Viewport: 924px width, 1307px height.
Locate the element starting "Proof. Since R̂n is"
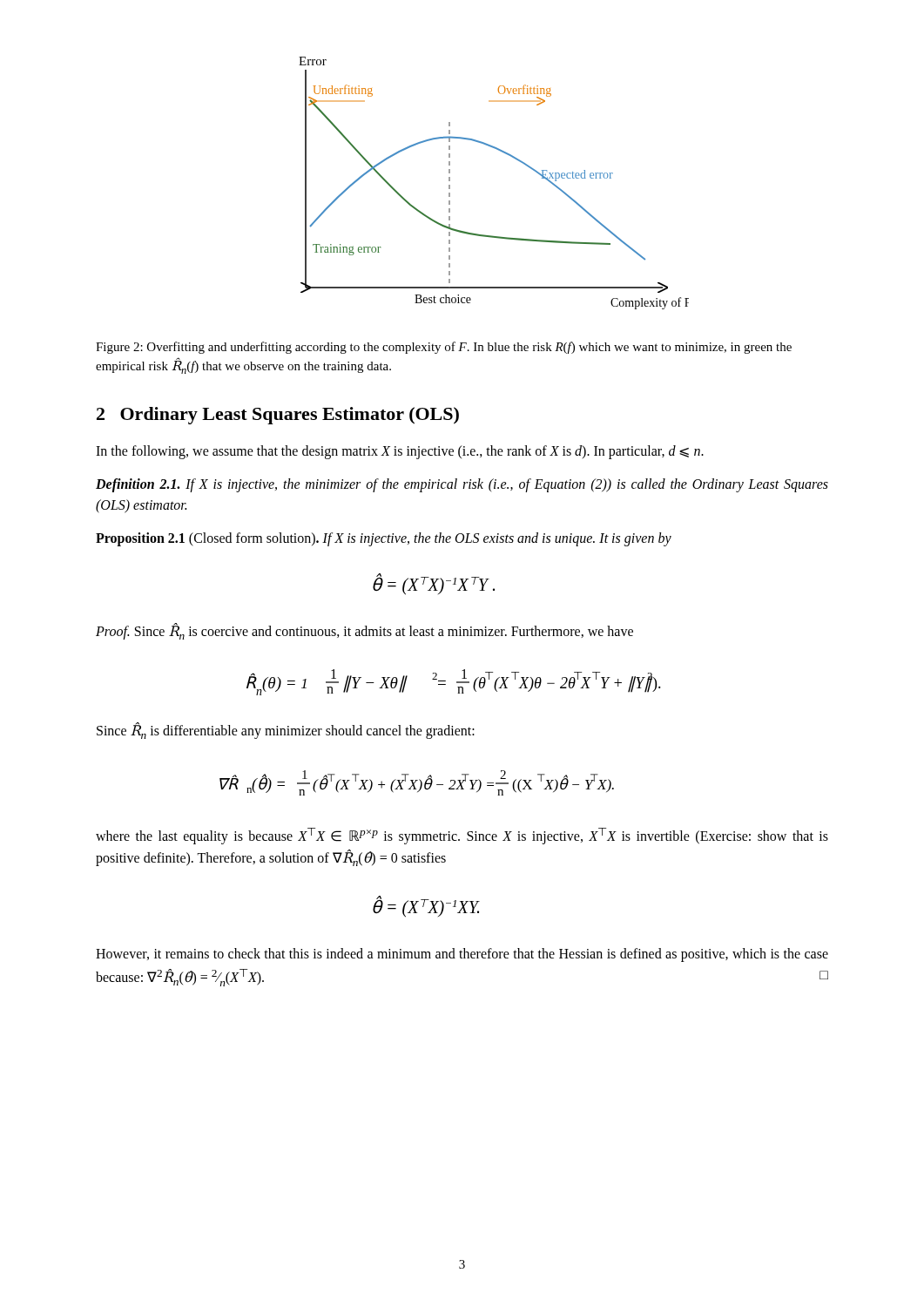365,633
